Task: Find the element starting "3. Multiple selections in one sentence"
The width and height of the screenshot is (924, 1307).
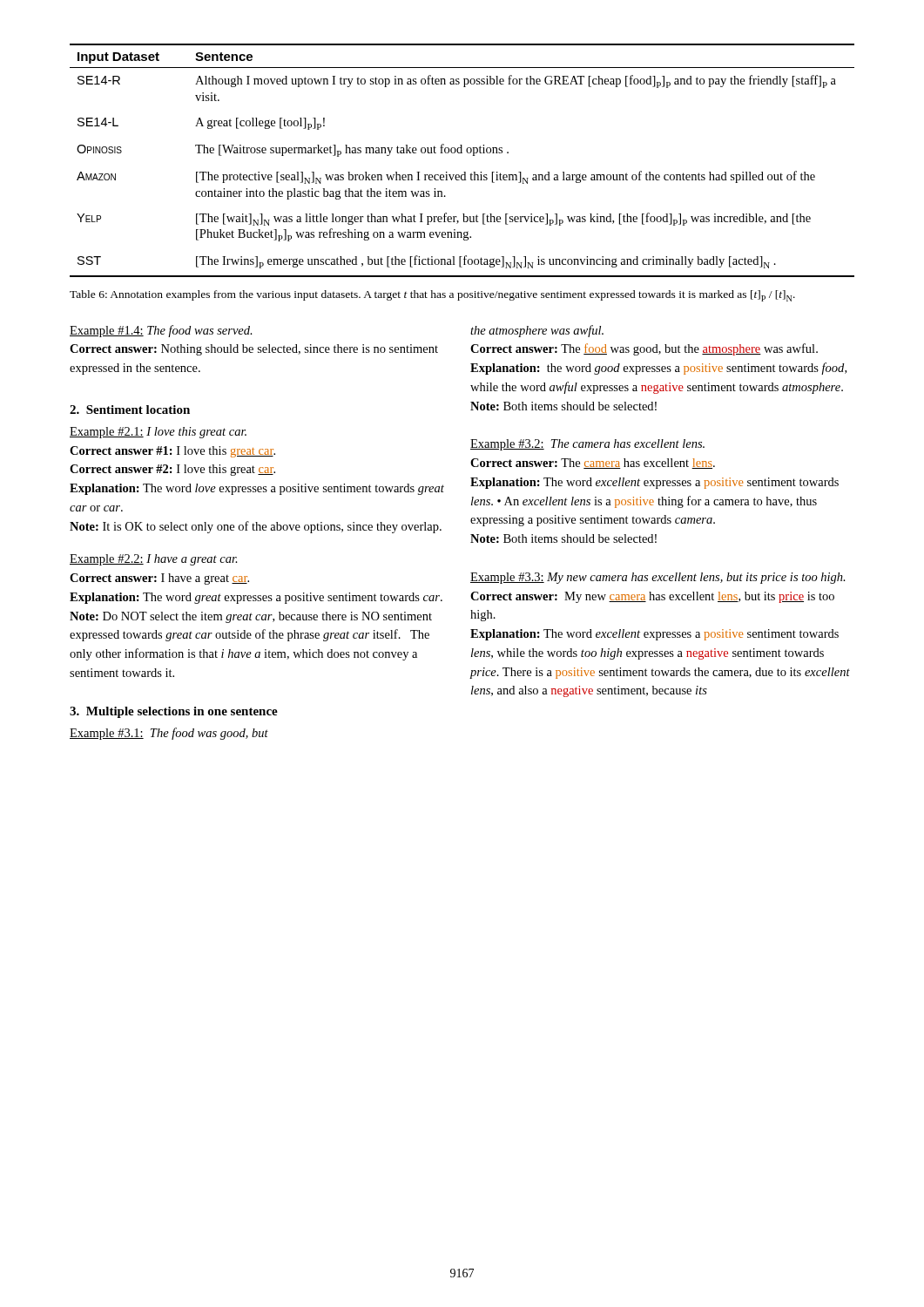Action: [174, 711]
